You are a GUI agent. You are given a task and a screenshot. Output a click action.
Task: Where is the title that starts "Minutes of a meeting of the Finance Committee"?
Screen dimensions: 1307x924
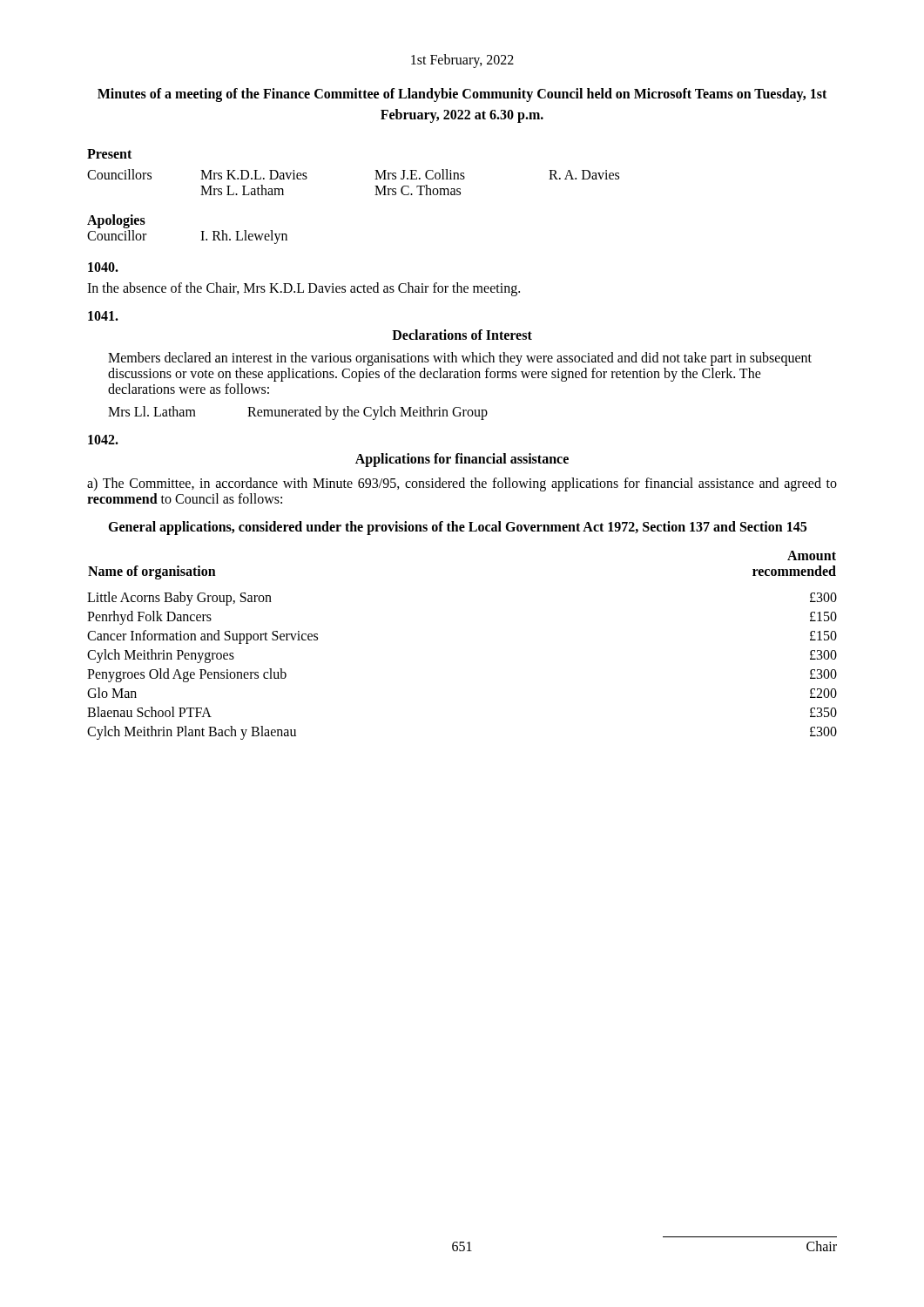click(462, 104)
